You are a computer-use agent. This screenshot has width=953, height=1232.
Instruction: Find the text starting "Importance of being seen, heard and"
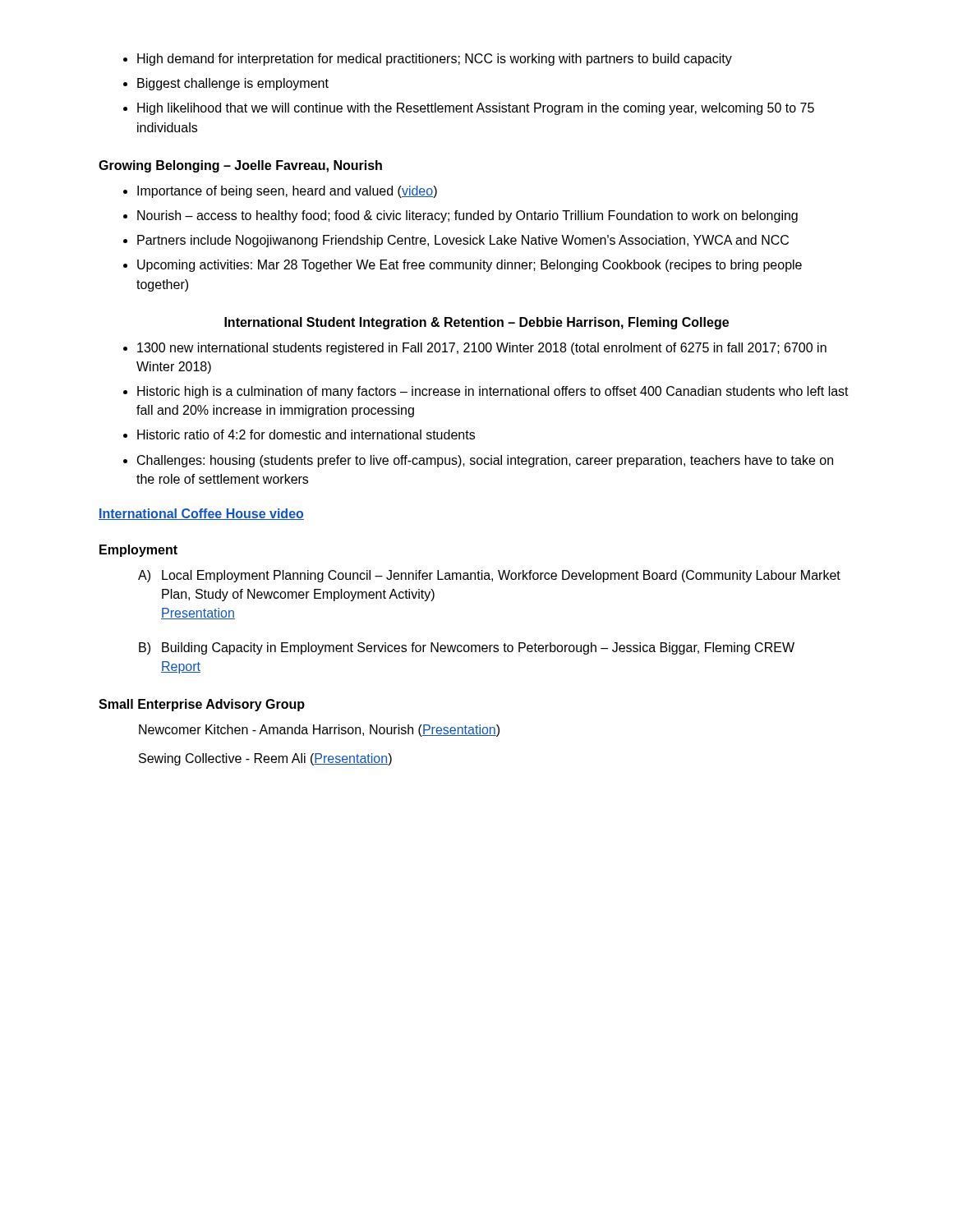(287, 191)
